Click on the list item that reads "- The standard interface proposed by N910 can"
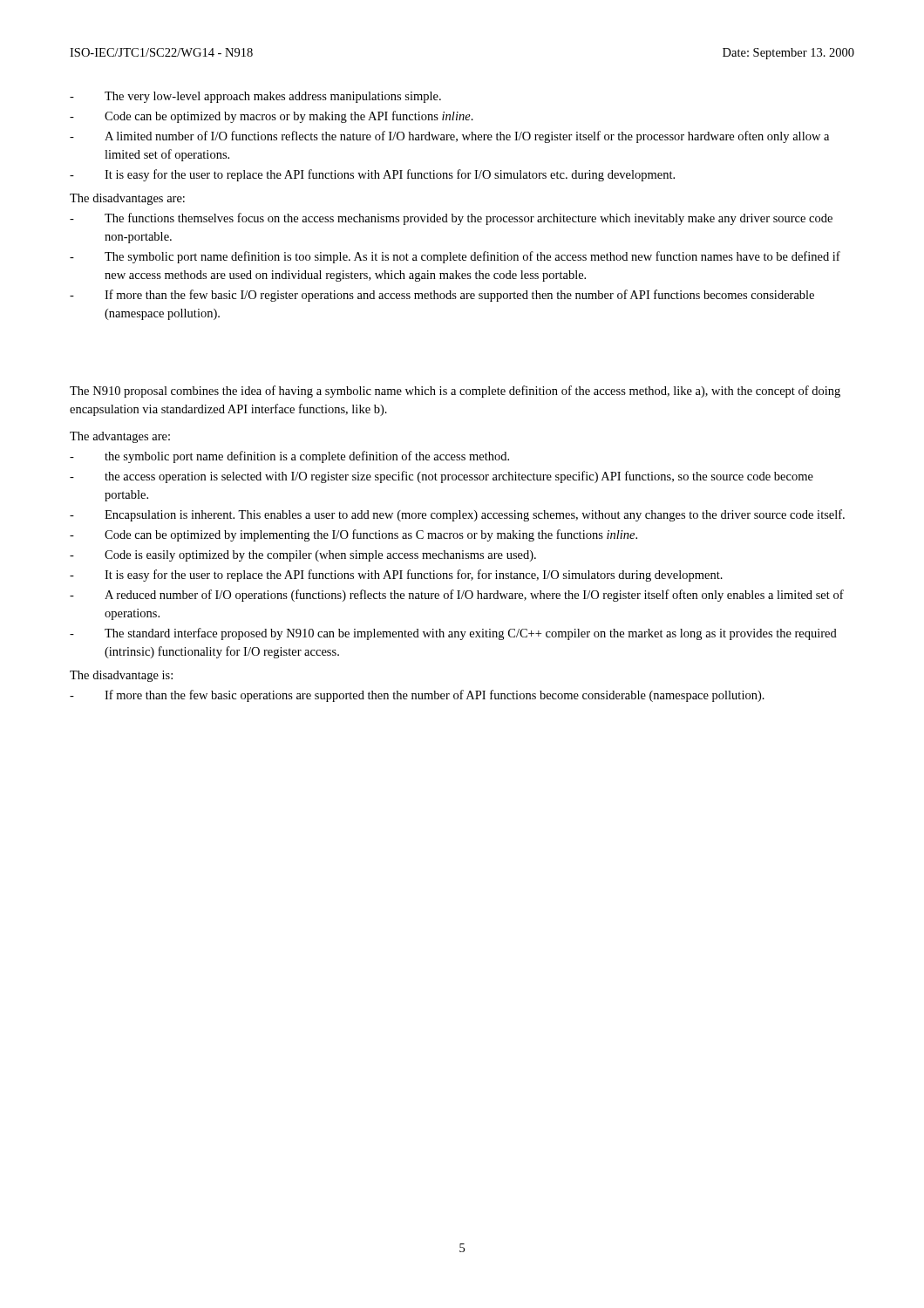The image size is (924, 1308). 462,643
